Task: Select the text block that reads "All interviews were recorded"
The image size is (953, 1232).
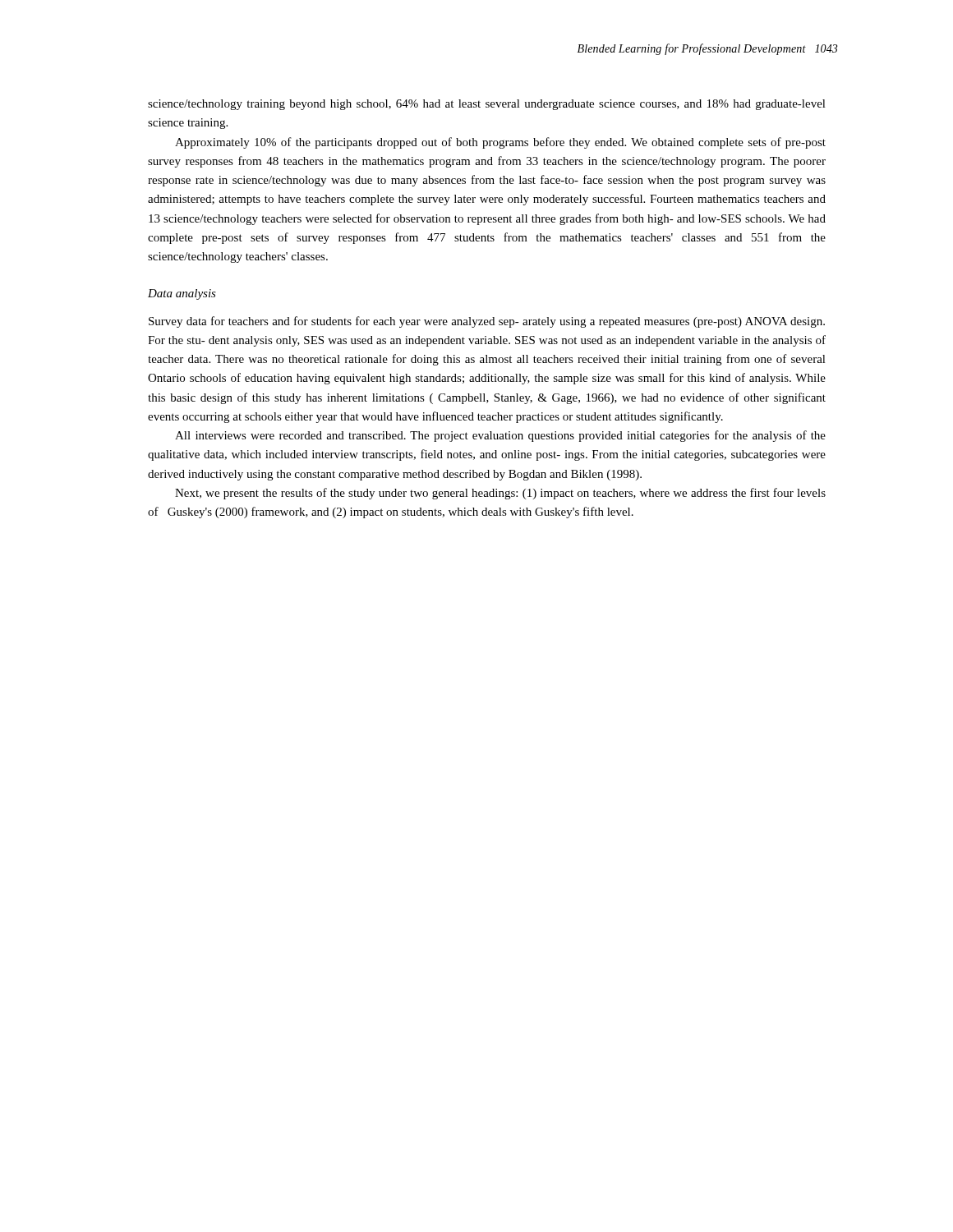Action: [487, 454]
